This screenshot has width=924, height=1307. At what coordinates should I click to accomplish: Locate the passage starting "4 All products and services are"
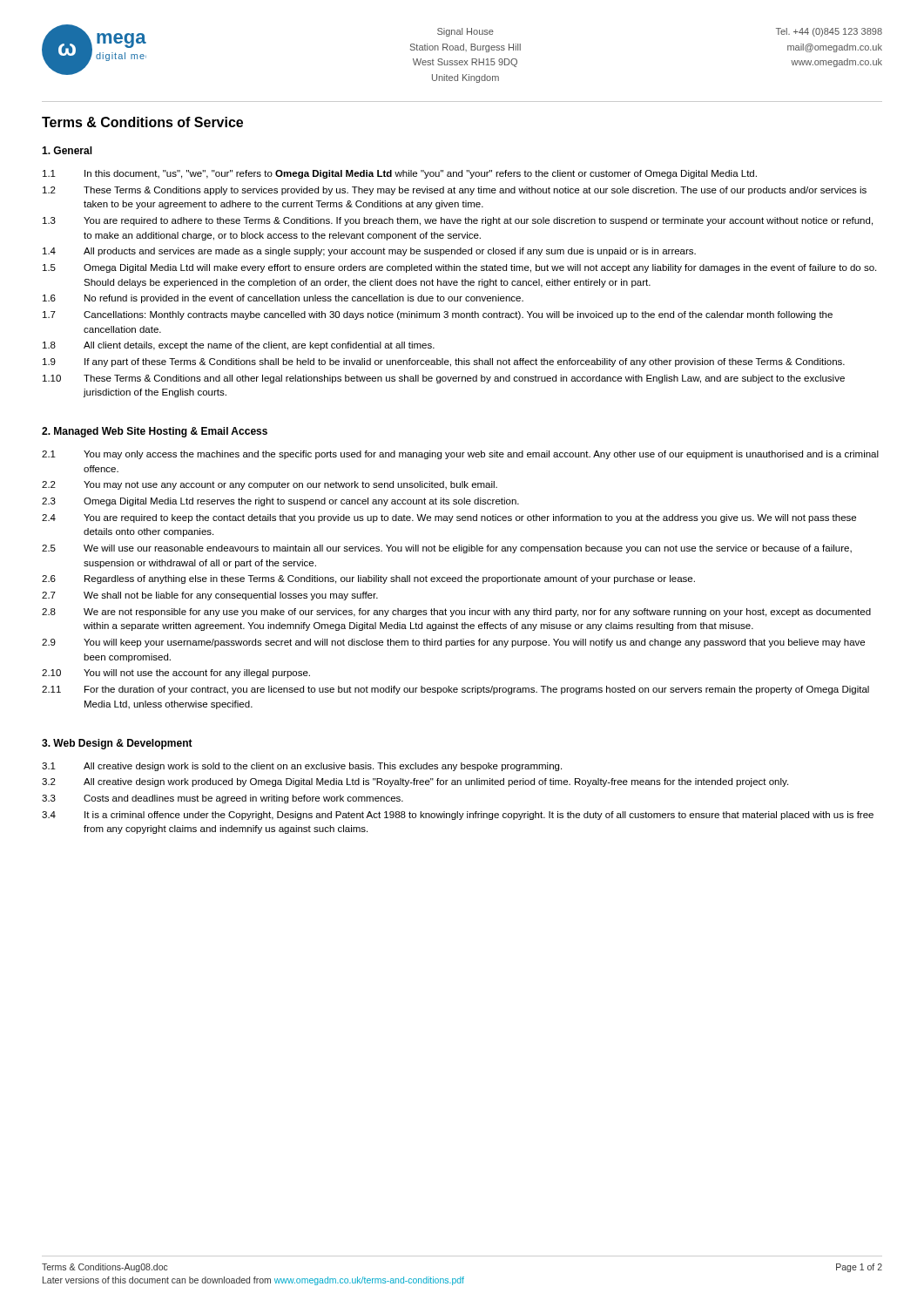click(x=462, y=252)
